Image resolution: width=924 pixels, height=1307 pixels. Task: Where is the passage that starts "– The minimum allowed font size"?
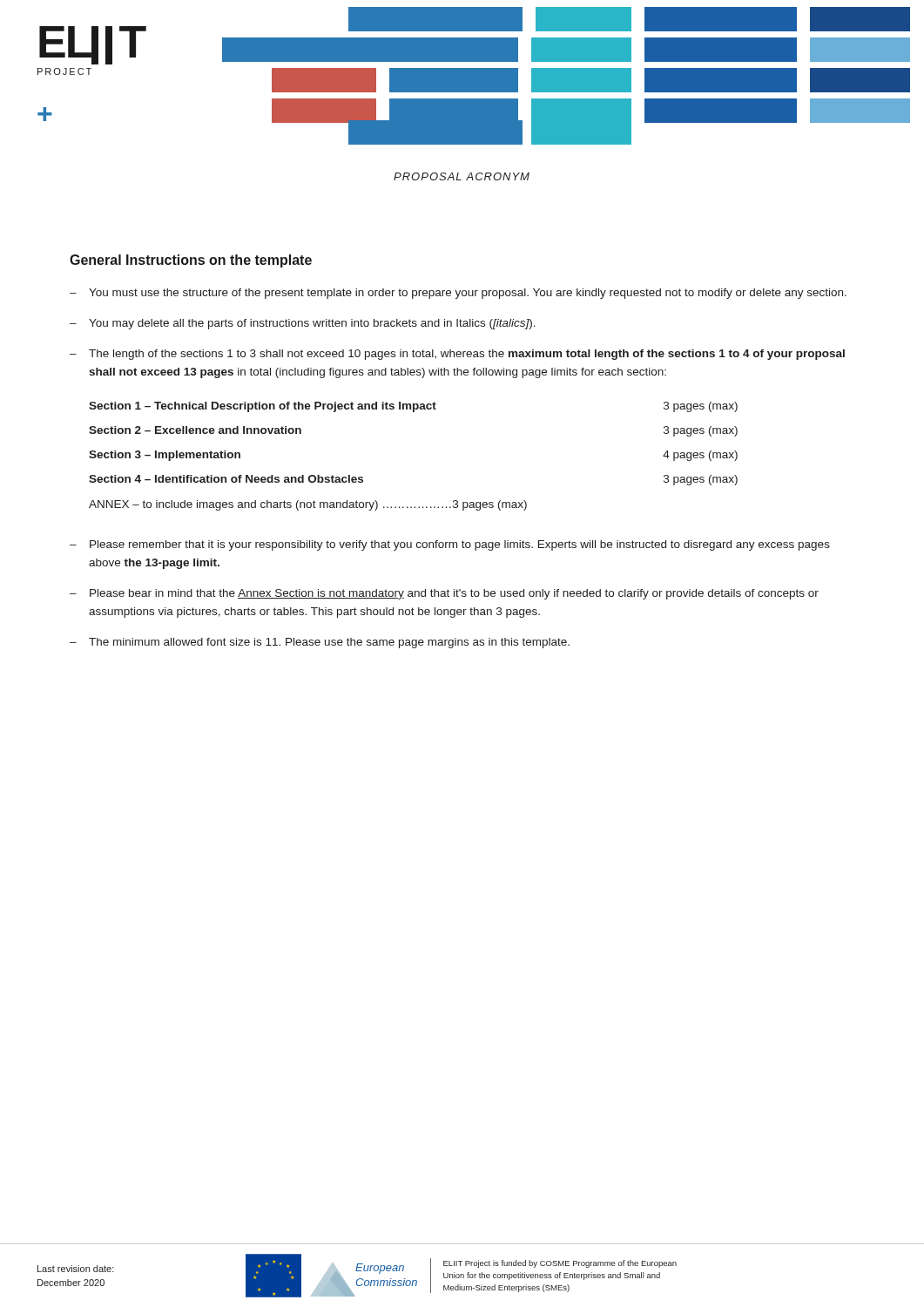462,642
